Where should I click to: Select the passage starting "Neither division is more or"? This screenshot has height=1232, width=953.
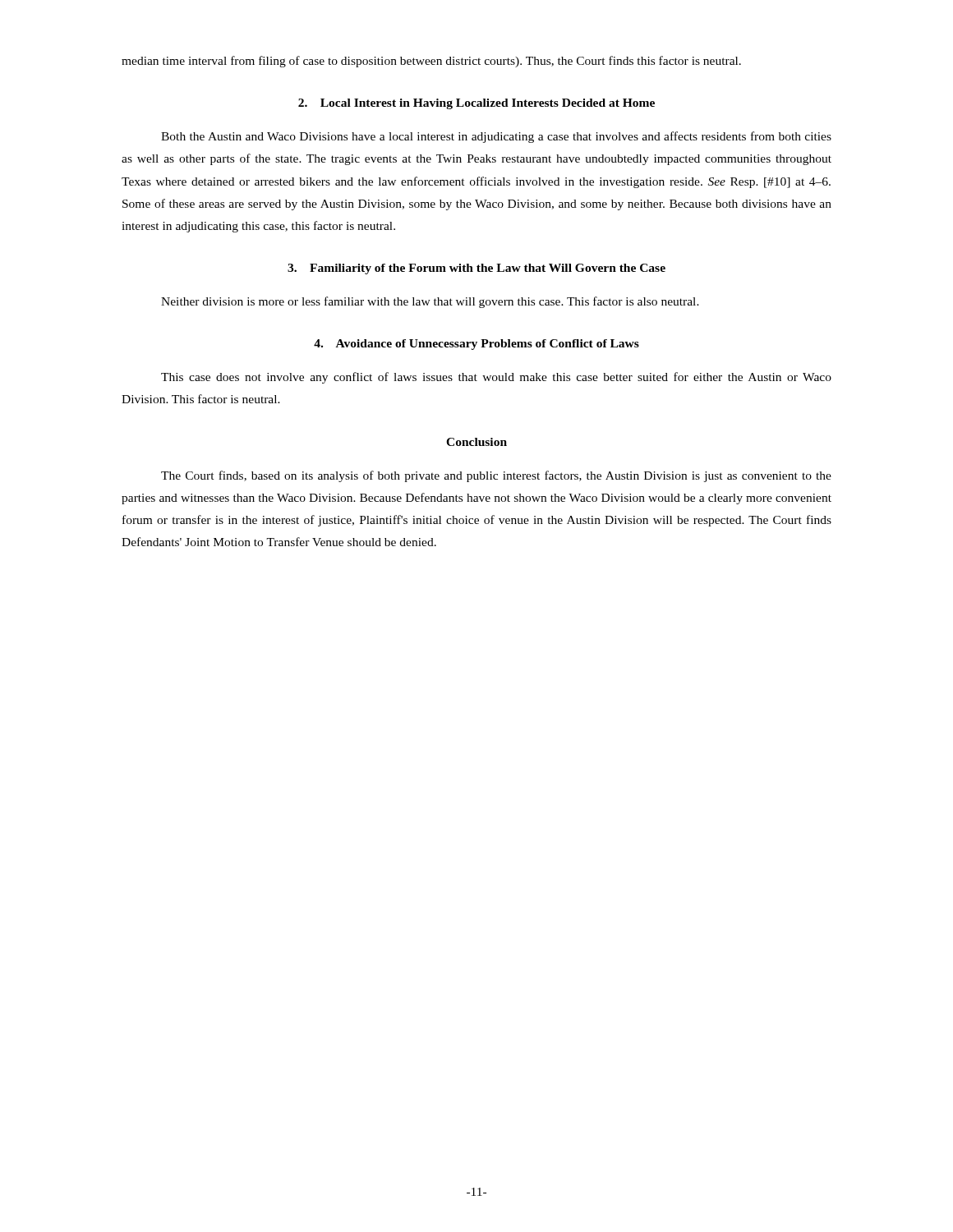tap(430, 301)
